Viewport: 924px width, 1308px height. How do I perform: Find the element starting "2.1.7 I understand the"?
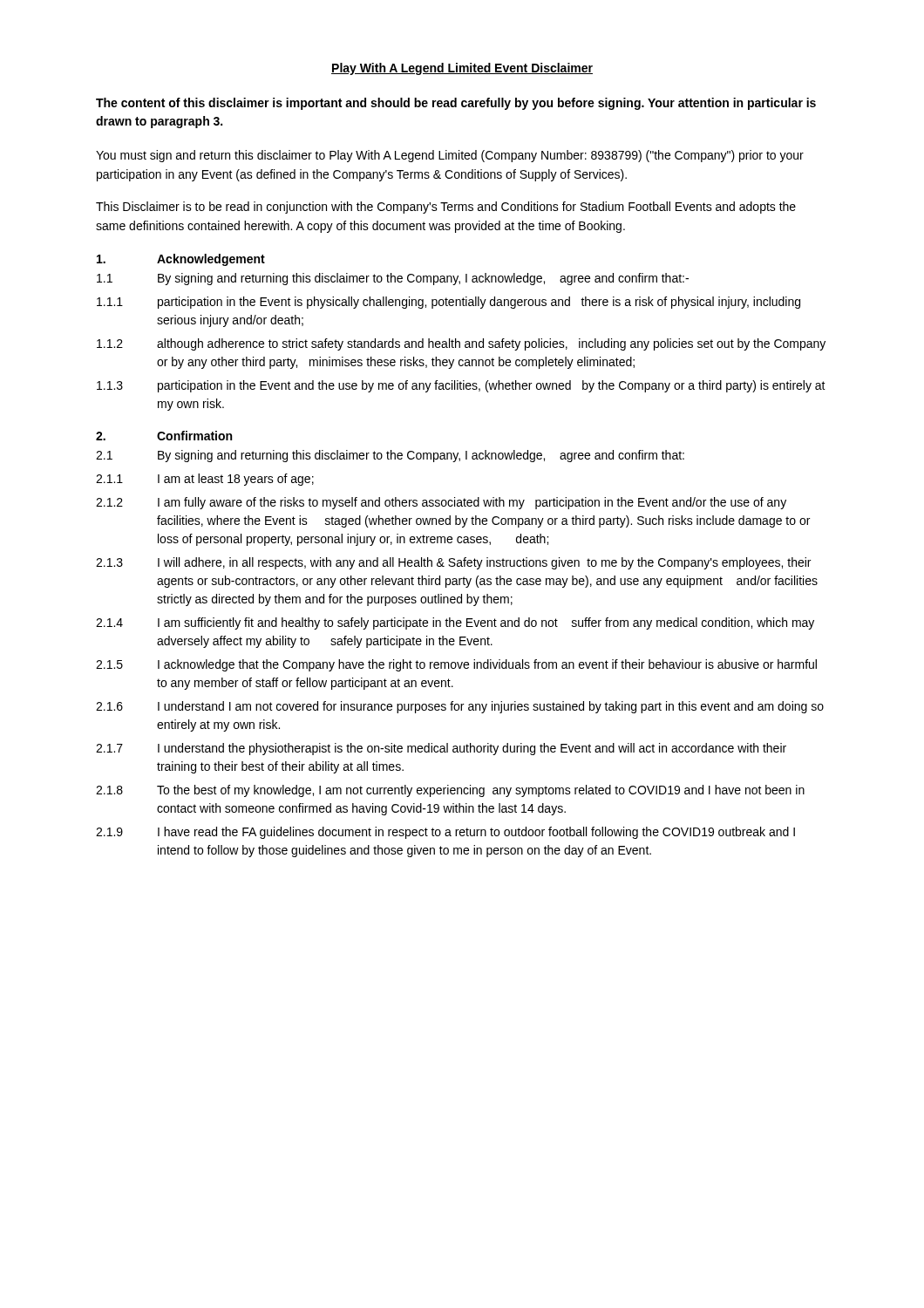pyautogui.click(x=462, y=758)
